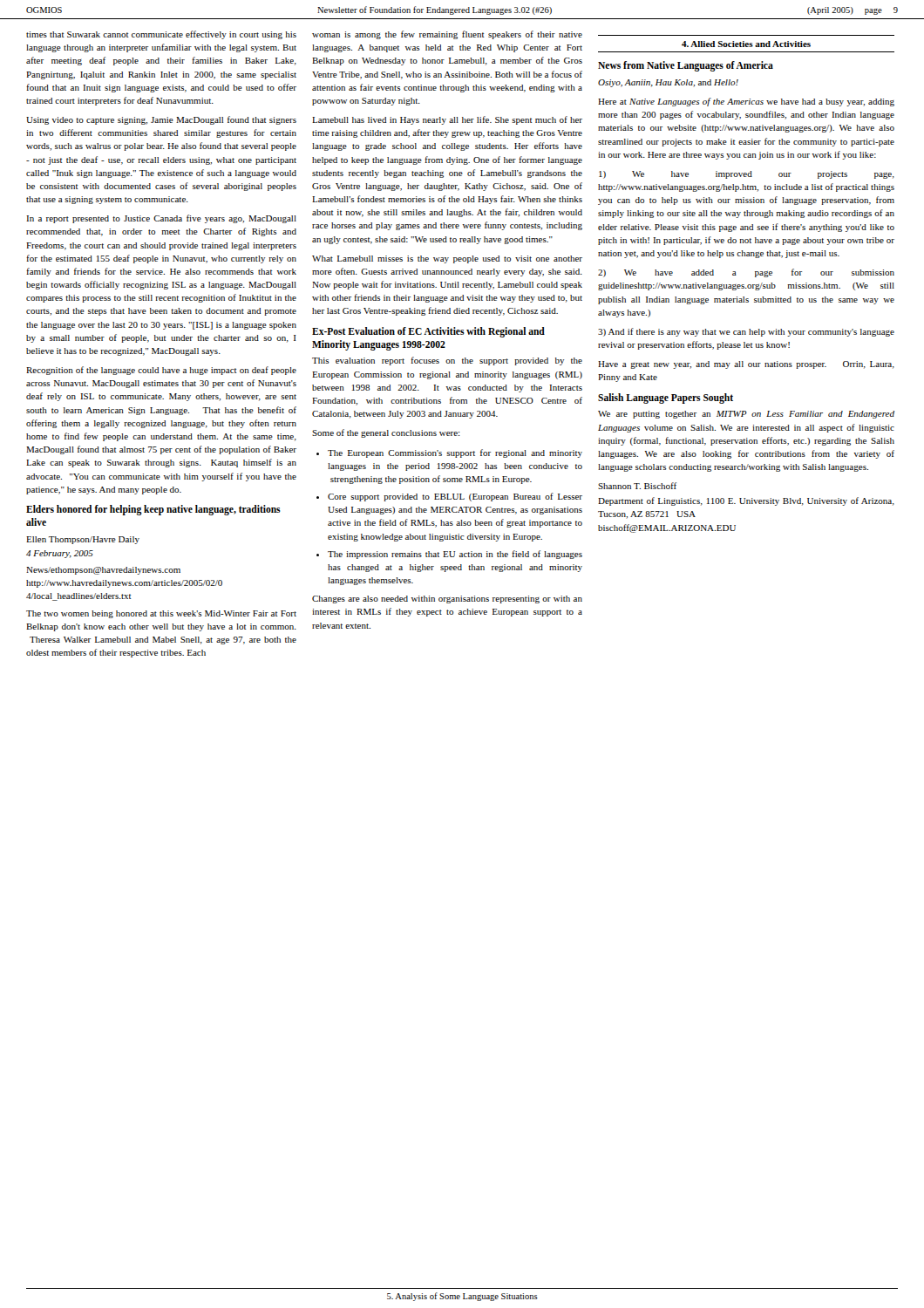This screenshot has width=924, height=1308.
Task: Where is the passage that starts "Core support provided to EBLUL (European Bureau"?
Action: point(455,516)
